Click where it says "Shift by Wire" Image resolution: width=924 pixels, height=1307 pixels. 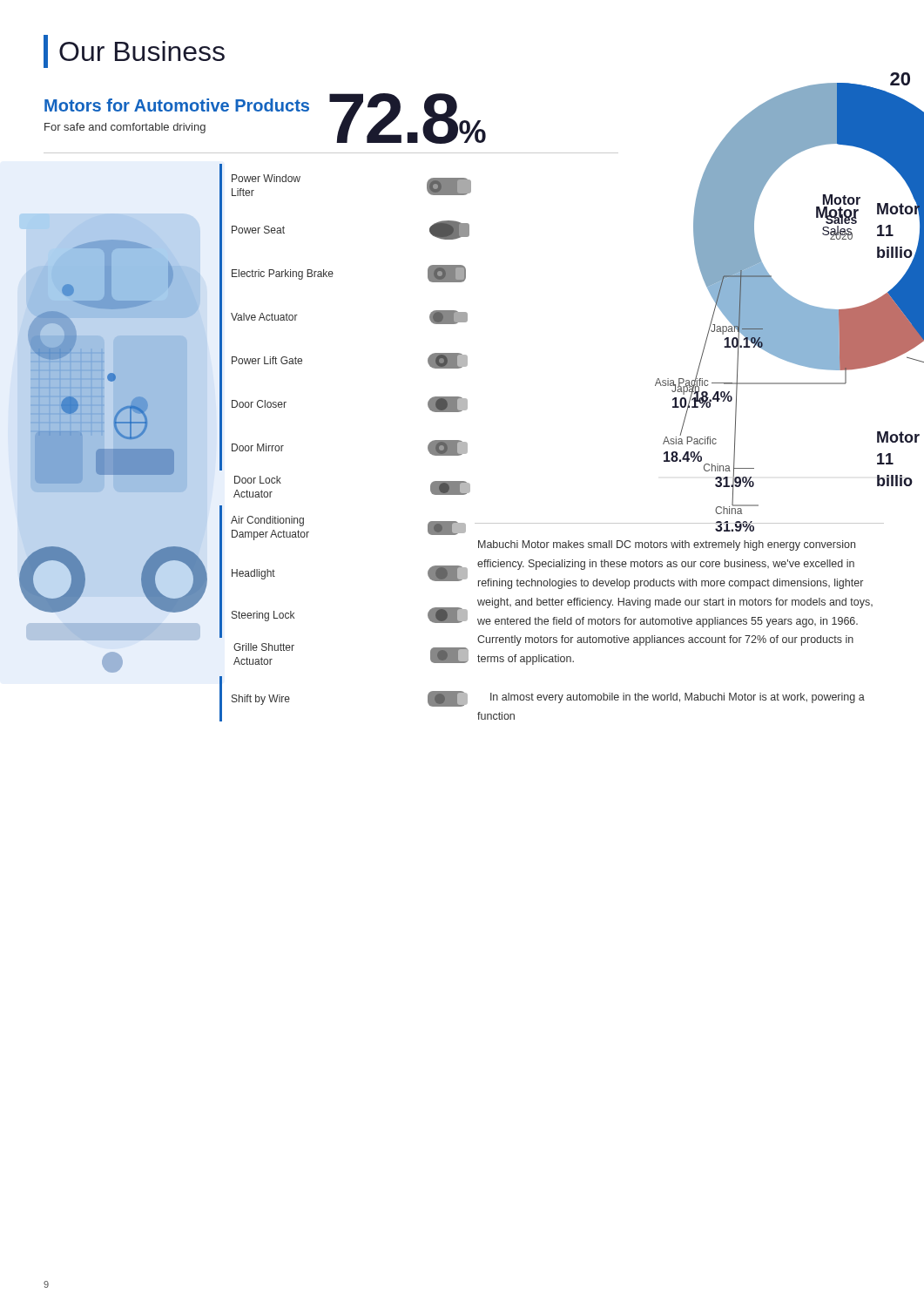[260, 698]
